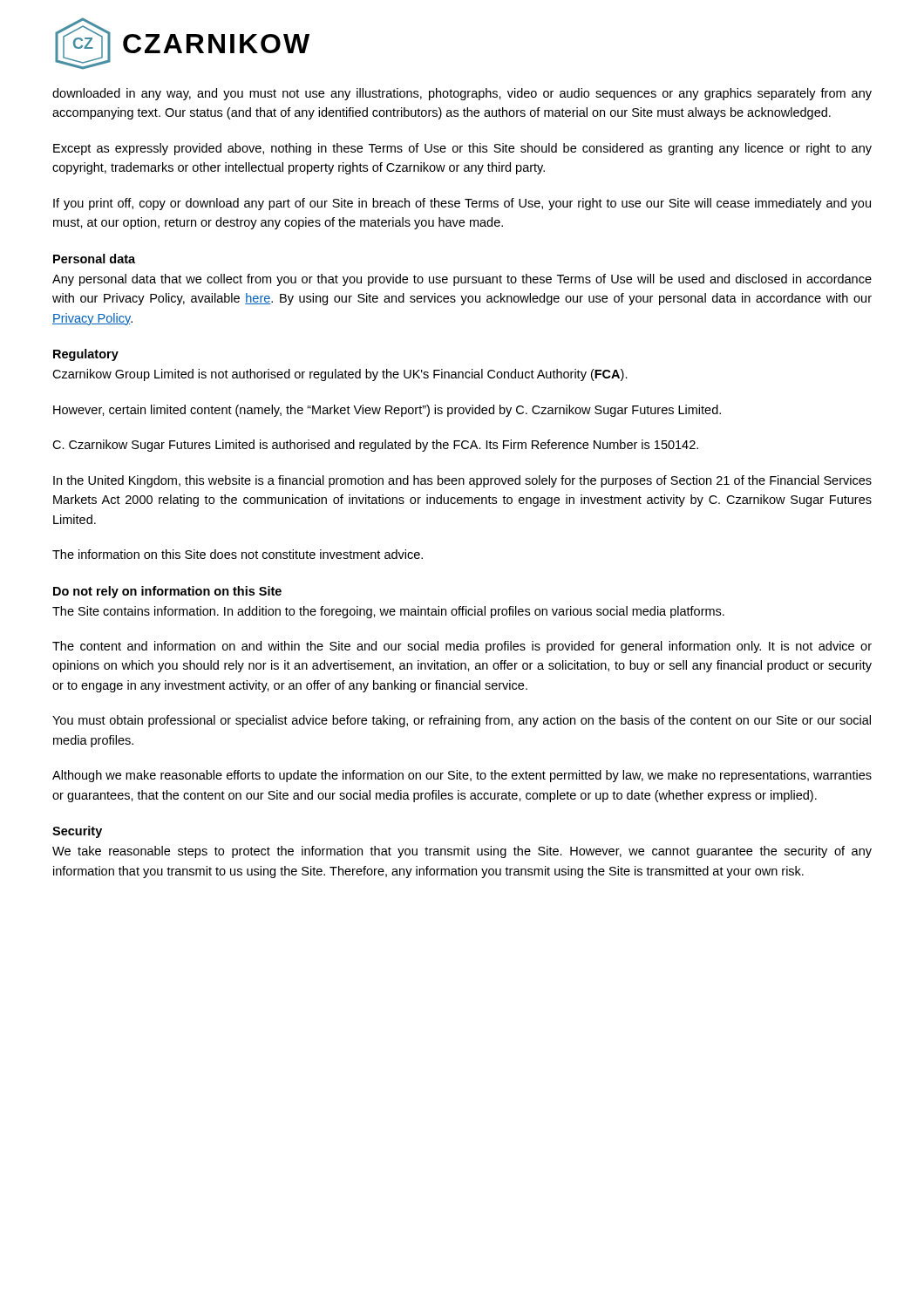Point to the region starting "downloaded in any way, and you must not"
924x1308 pixels.
point(462,103)
